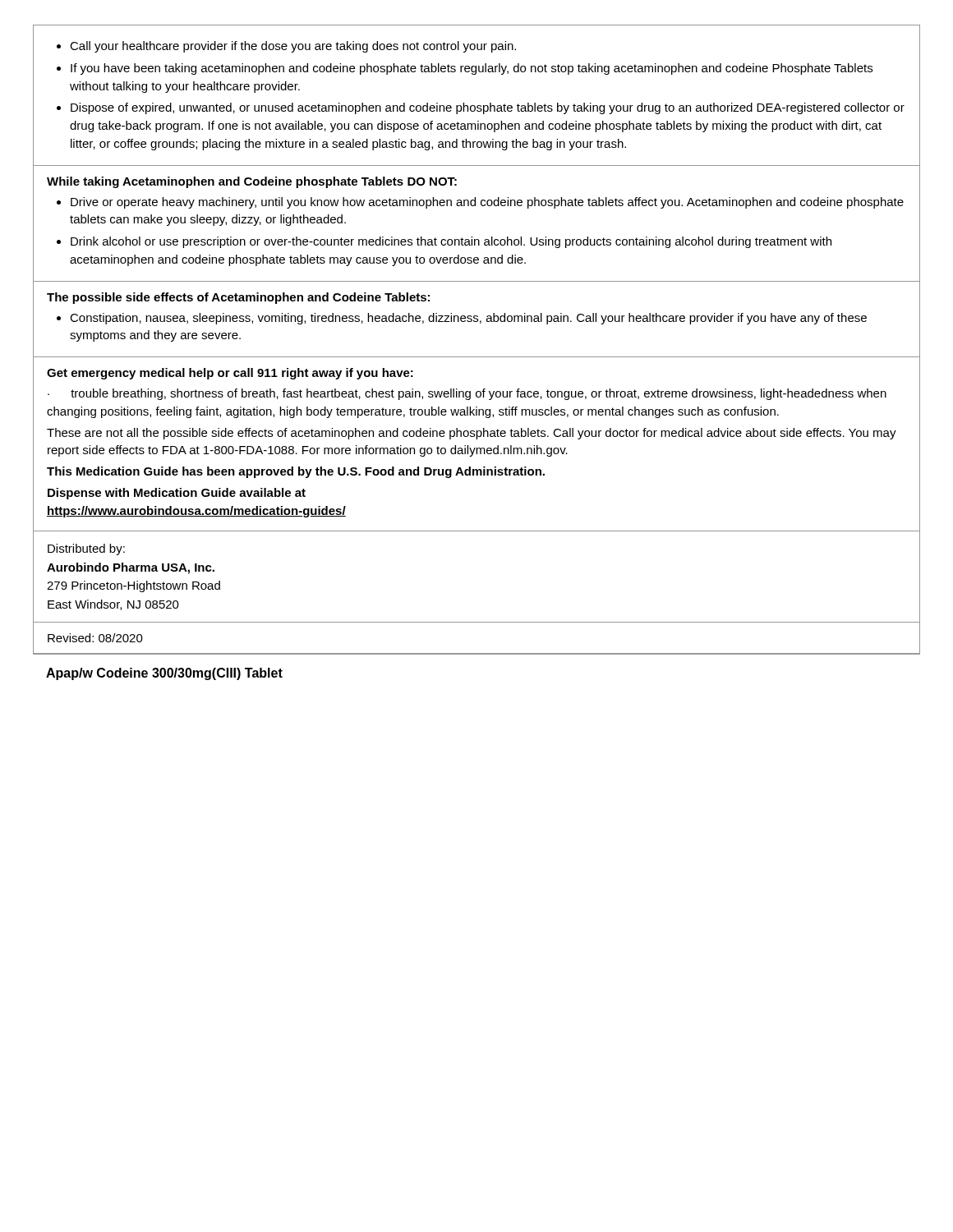Select the list item containing "Dispose of expired, unwanted, or unused acetaminophen"
This screenshot has height=1232, width=953.
(x=487, y=125)
